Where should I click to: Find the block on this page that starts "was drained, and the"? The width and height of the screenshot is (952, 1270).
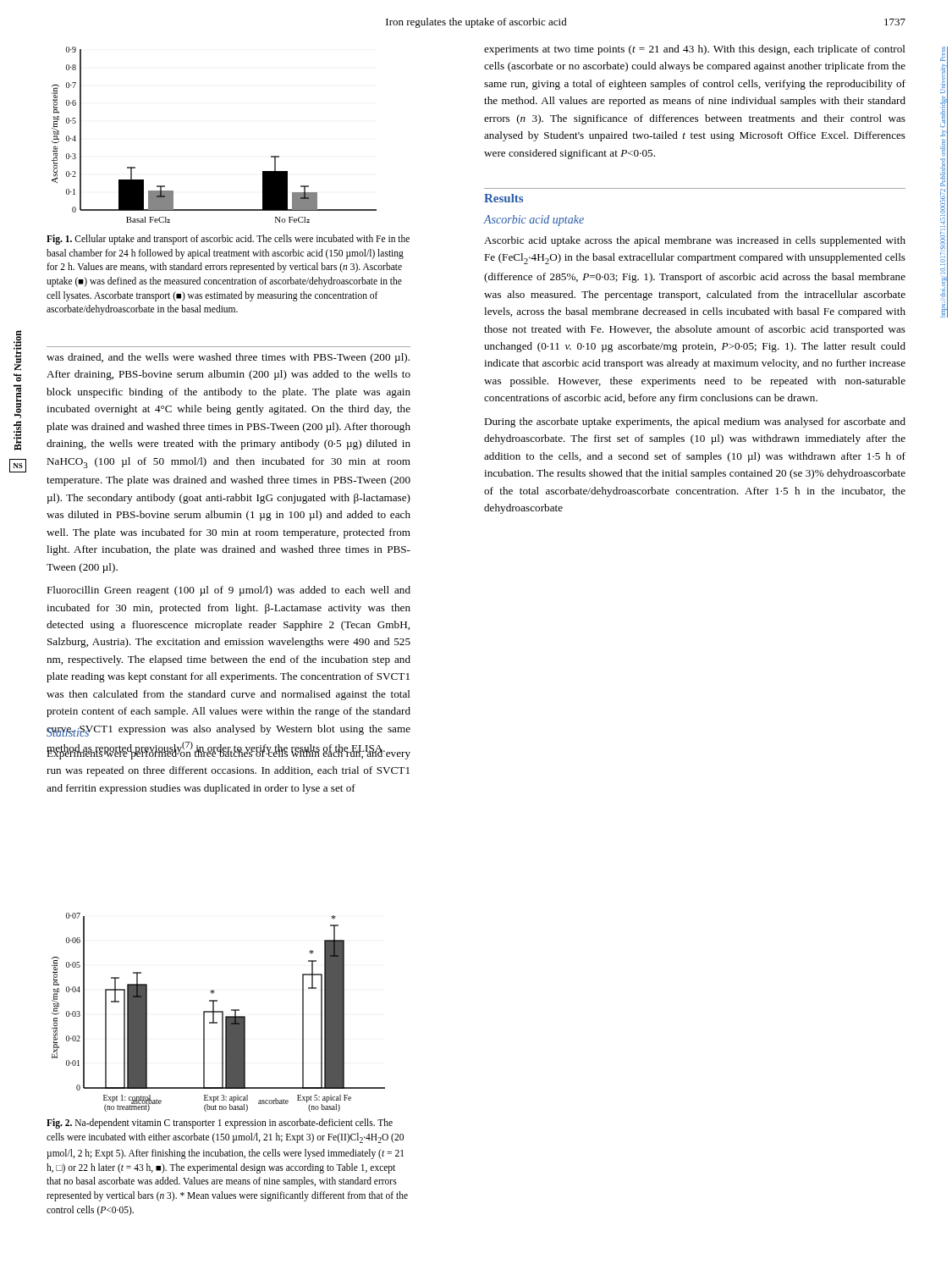[x=228, y=553]
